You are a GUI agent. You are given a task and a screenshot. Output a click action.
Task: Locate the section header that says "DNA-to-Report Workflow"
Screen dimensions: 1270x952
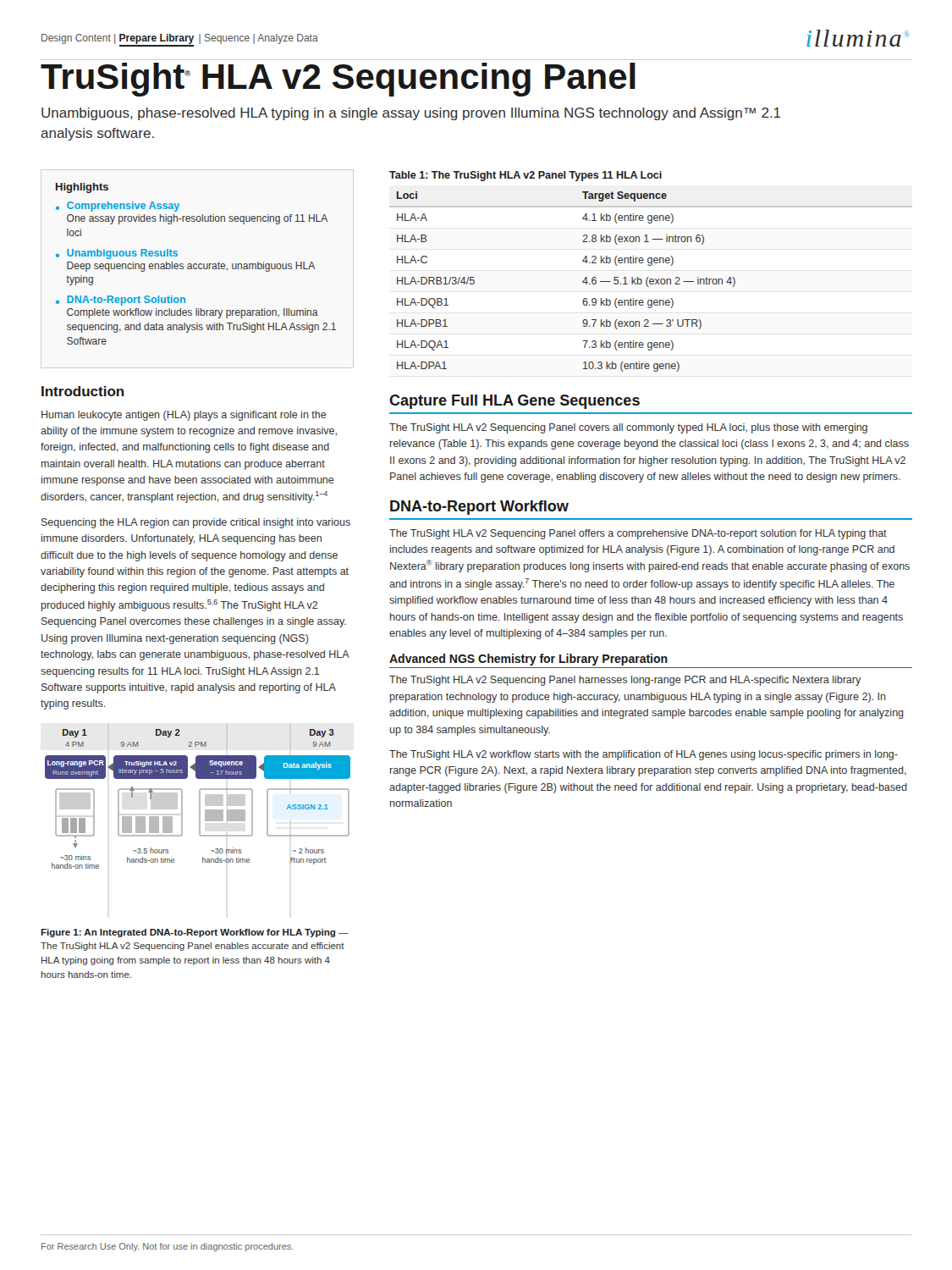tap(479, 506)
